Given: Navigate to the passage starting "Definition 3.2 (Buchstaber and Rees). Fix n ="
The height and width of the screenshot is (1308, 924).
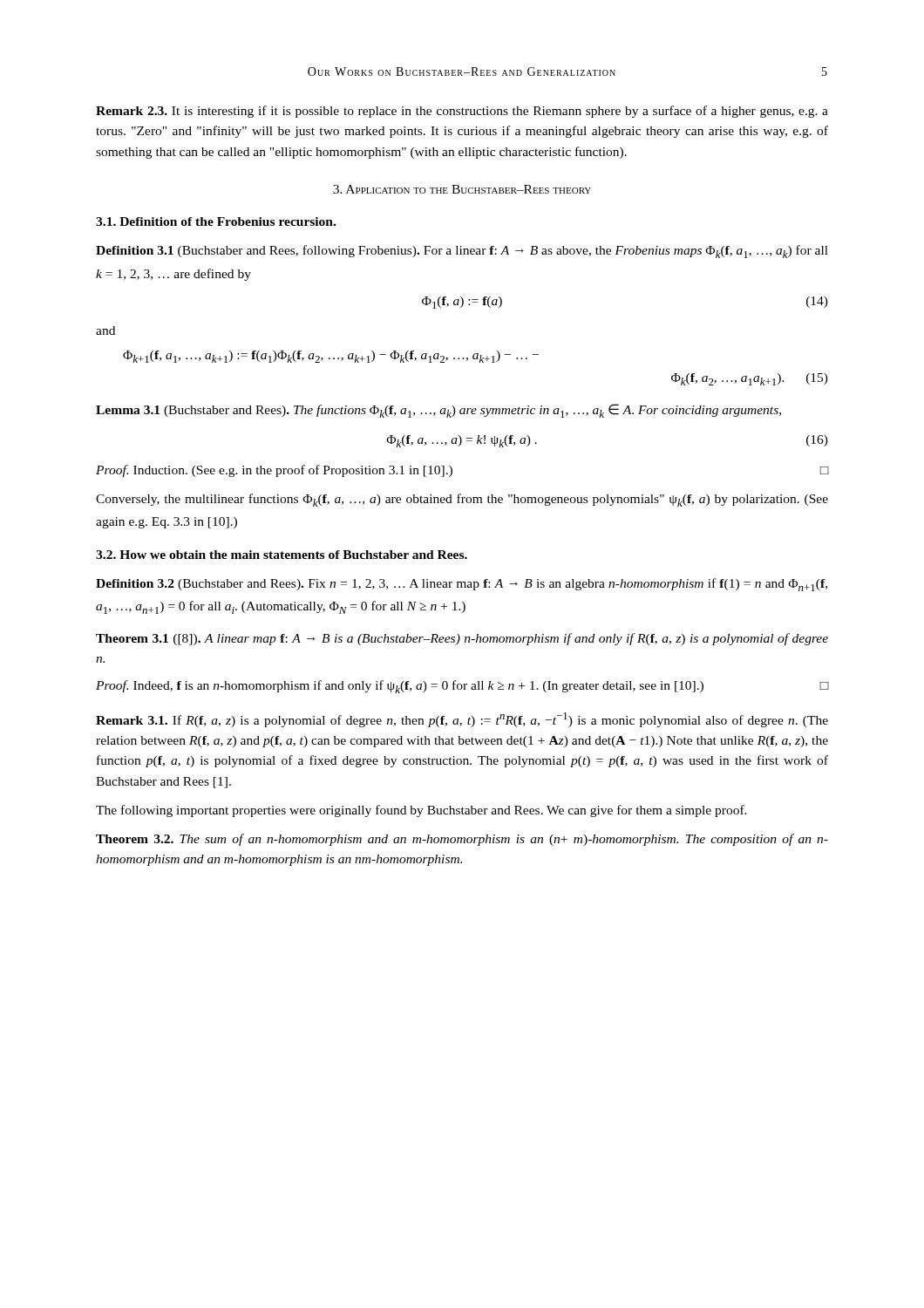Looking at the screenshot, I should pyautogui.click(x=462, y=596).
